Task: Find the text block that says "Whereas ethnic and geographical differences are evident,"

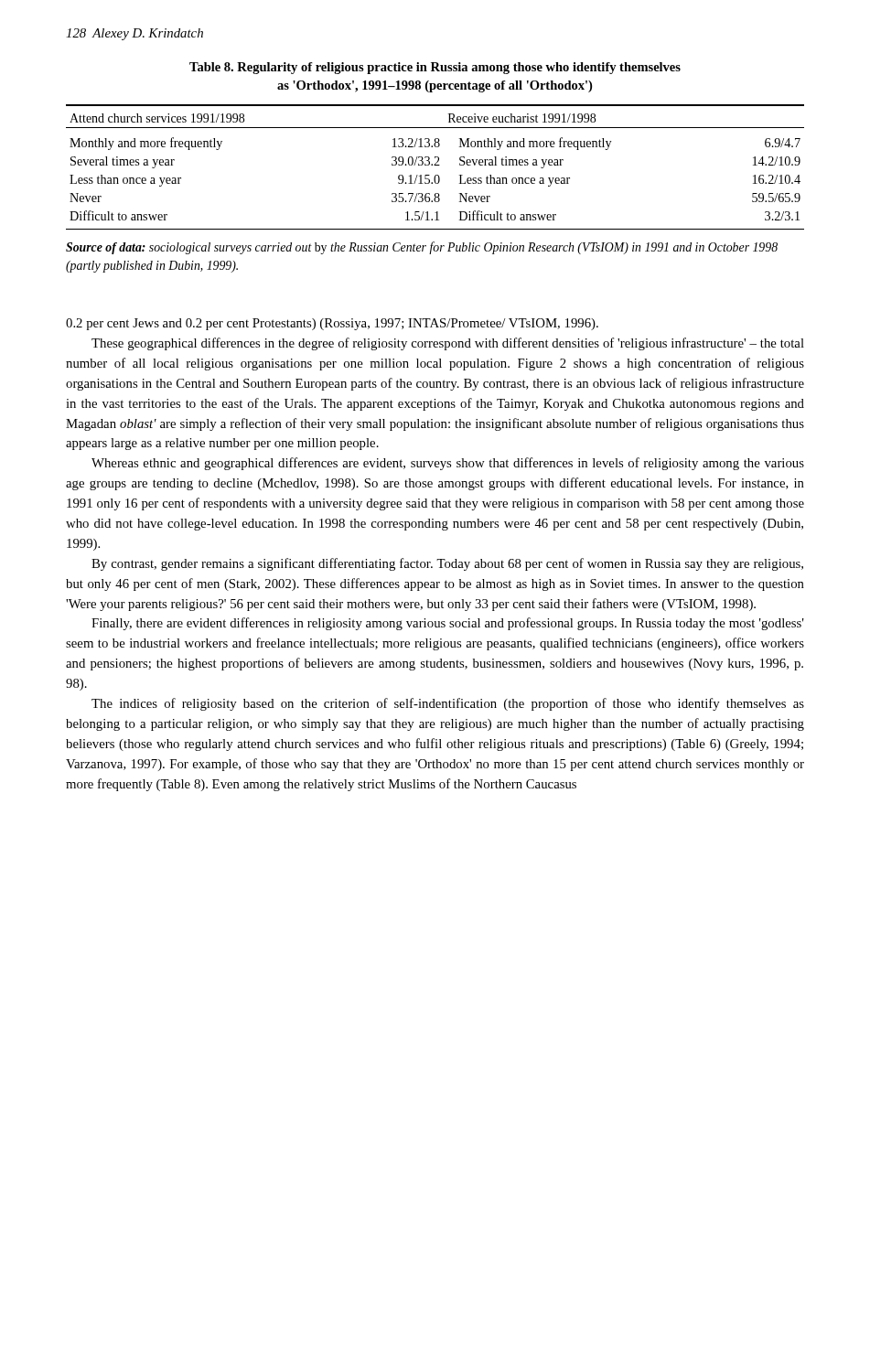Action: (435, 503)
